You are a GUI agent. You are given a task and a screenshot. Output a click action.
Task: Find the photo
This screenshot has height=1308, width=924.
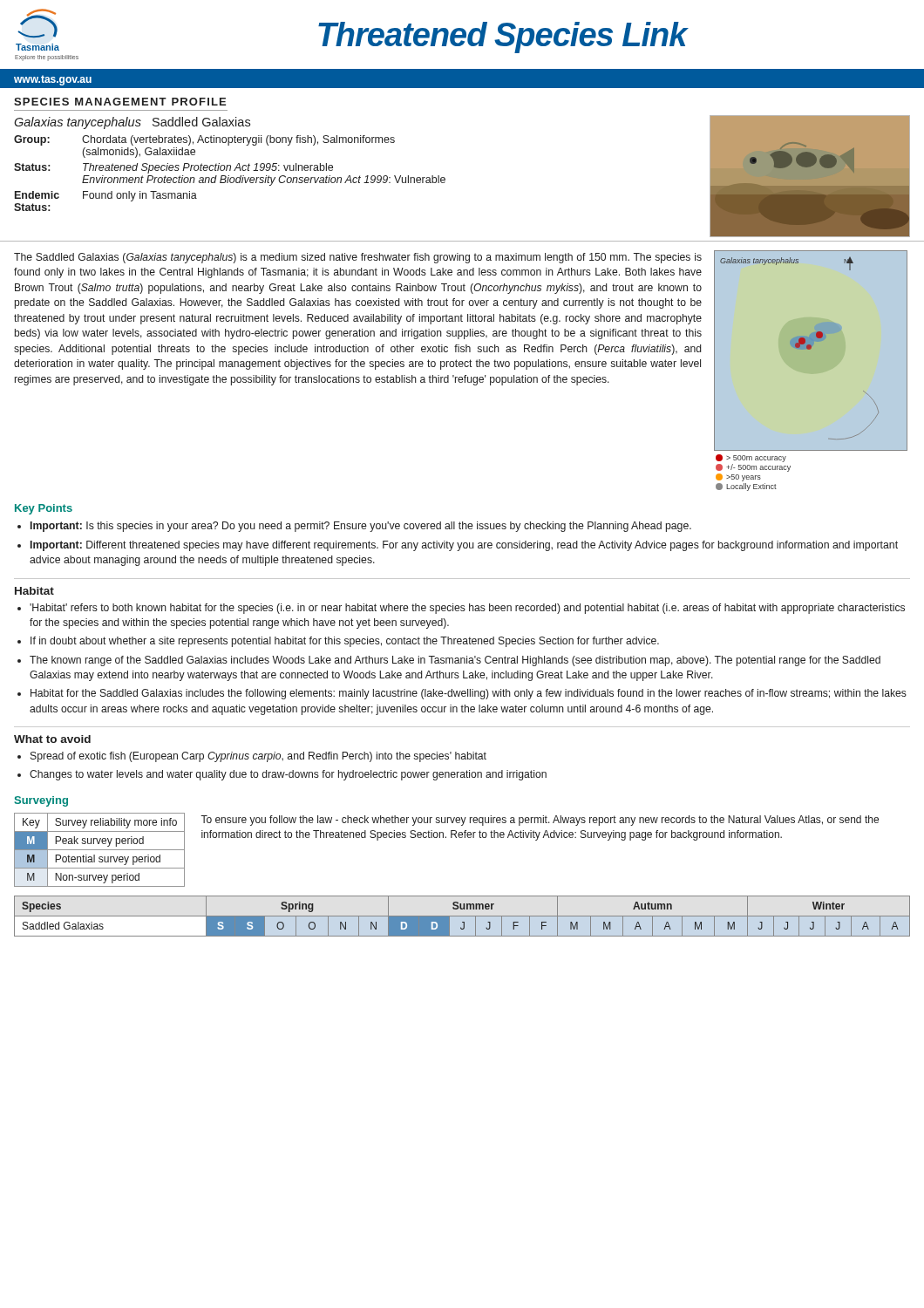pyautogui.click(x=810, y=176)
